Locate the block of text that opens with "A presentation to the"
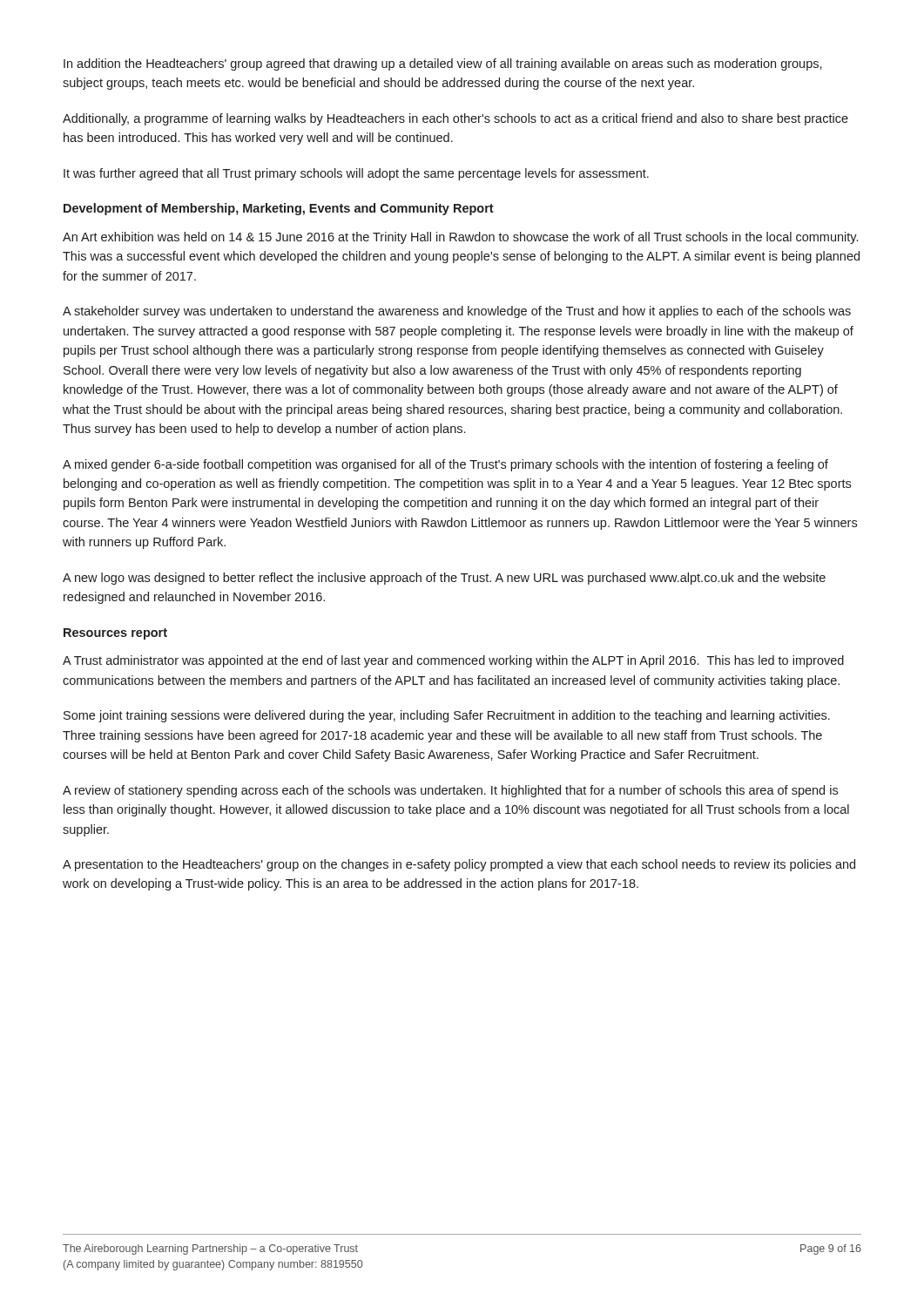The width and height of the screenshot is (924, 1307). [x=460, y=874]
